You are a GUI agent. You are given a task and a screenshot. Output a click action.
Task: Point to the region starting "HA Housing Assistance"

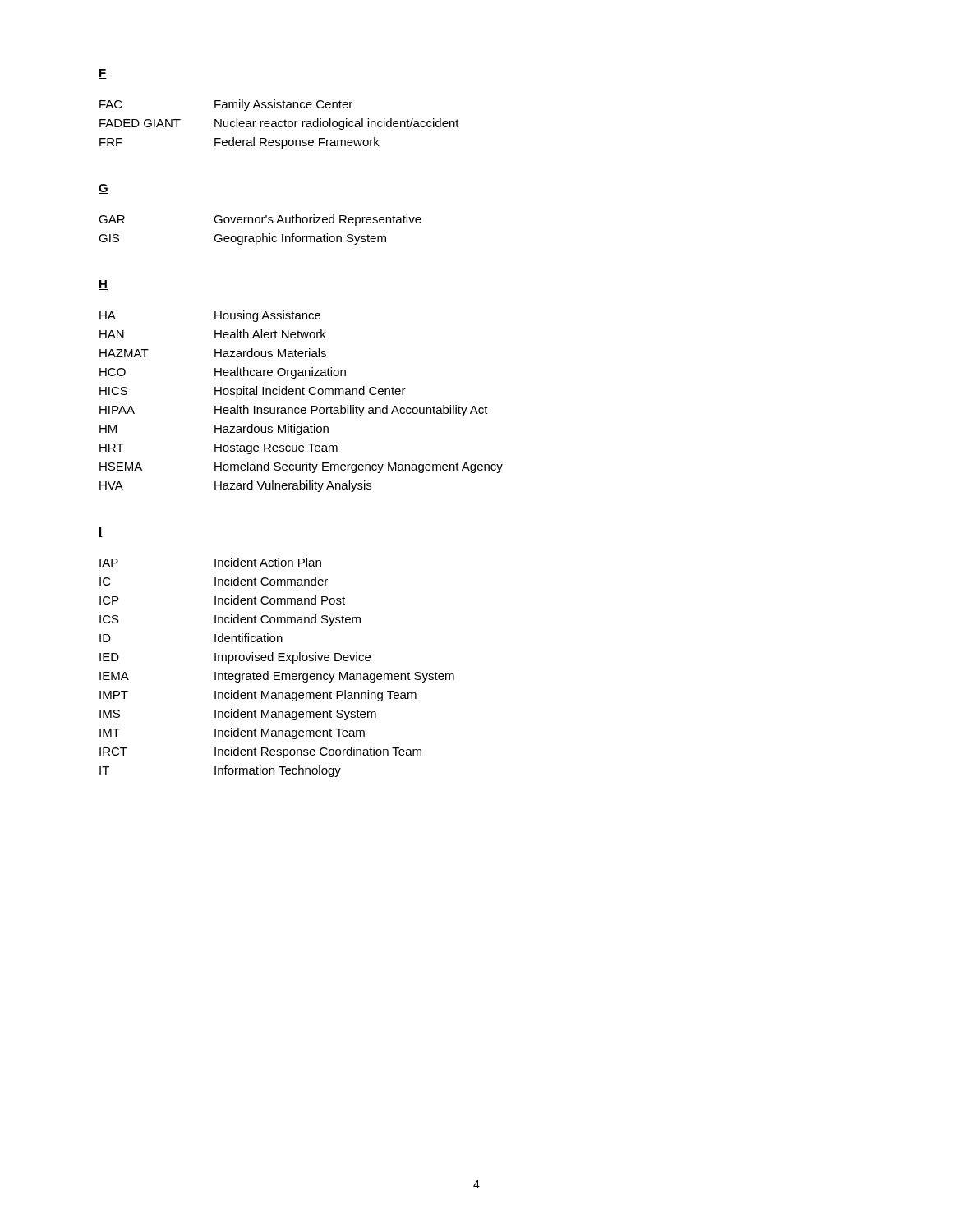[x=111, y=317]
